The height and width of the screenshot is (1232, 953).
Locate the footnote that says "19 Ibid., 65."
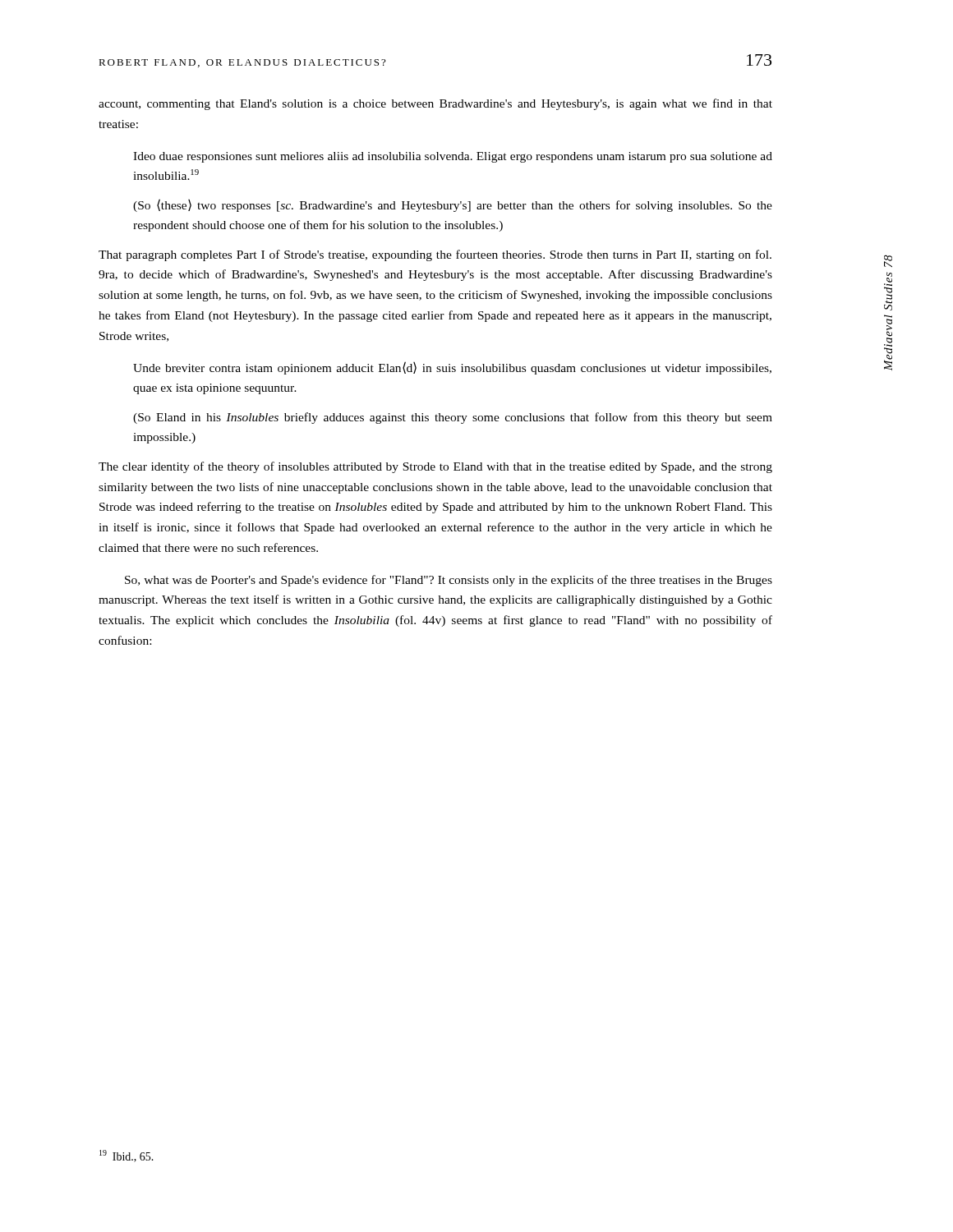[127, 1156]
